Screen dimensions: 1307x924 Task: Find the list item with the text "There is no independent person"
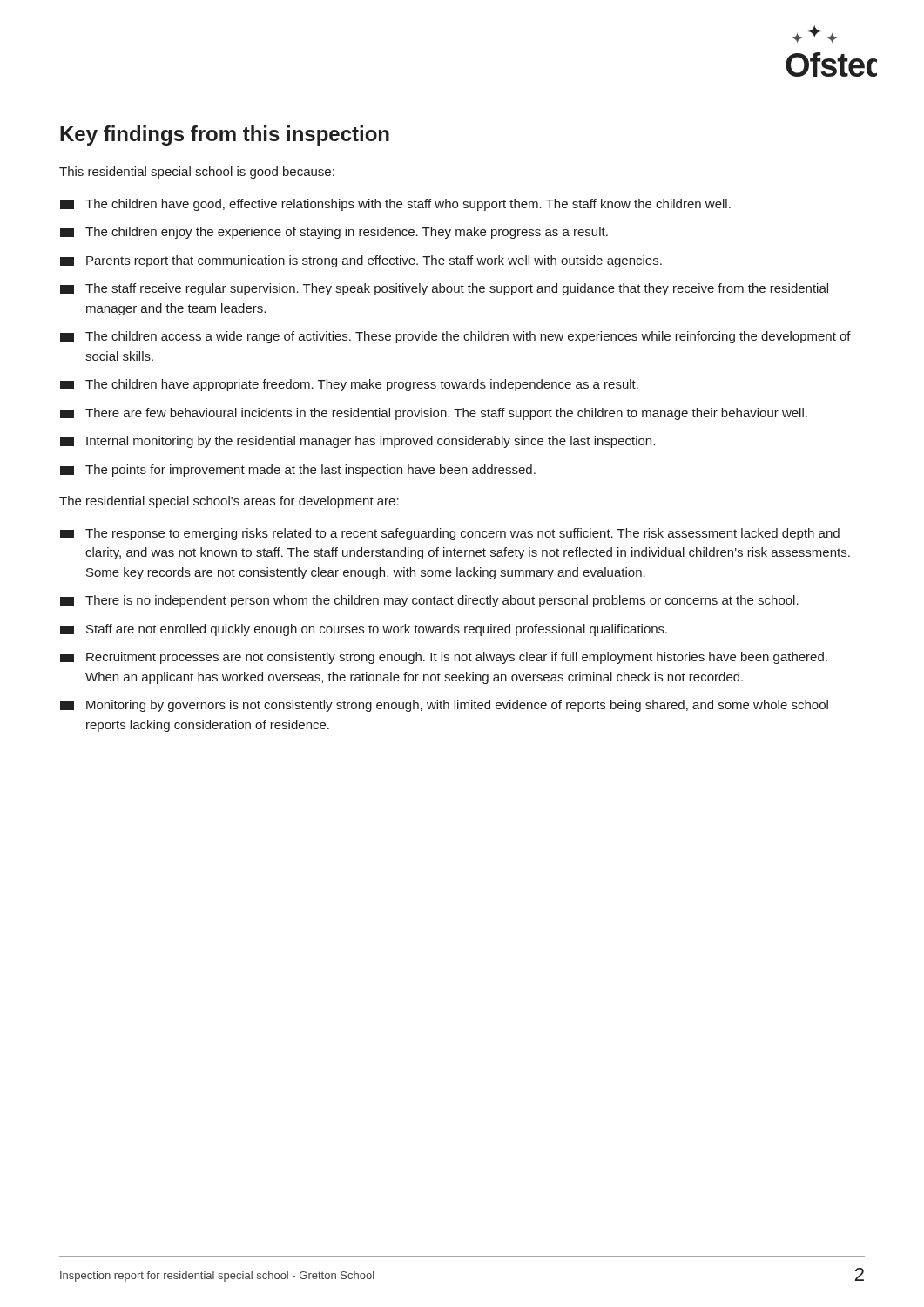point(462,601)
